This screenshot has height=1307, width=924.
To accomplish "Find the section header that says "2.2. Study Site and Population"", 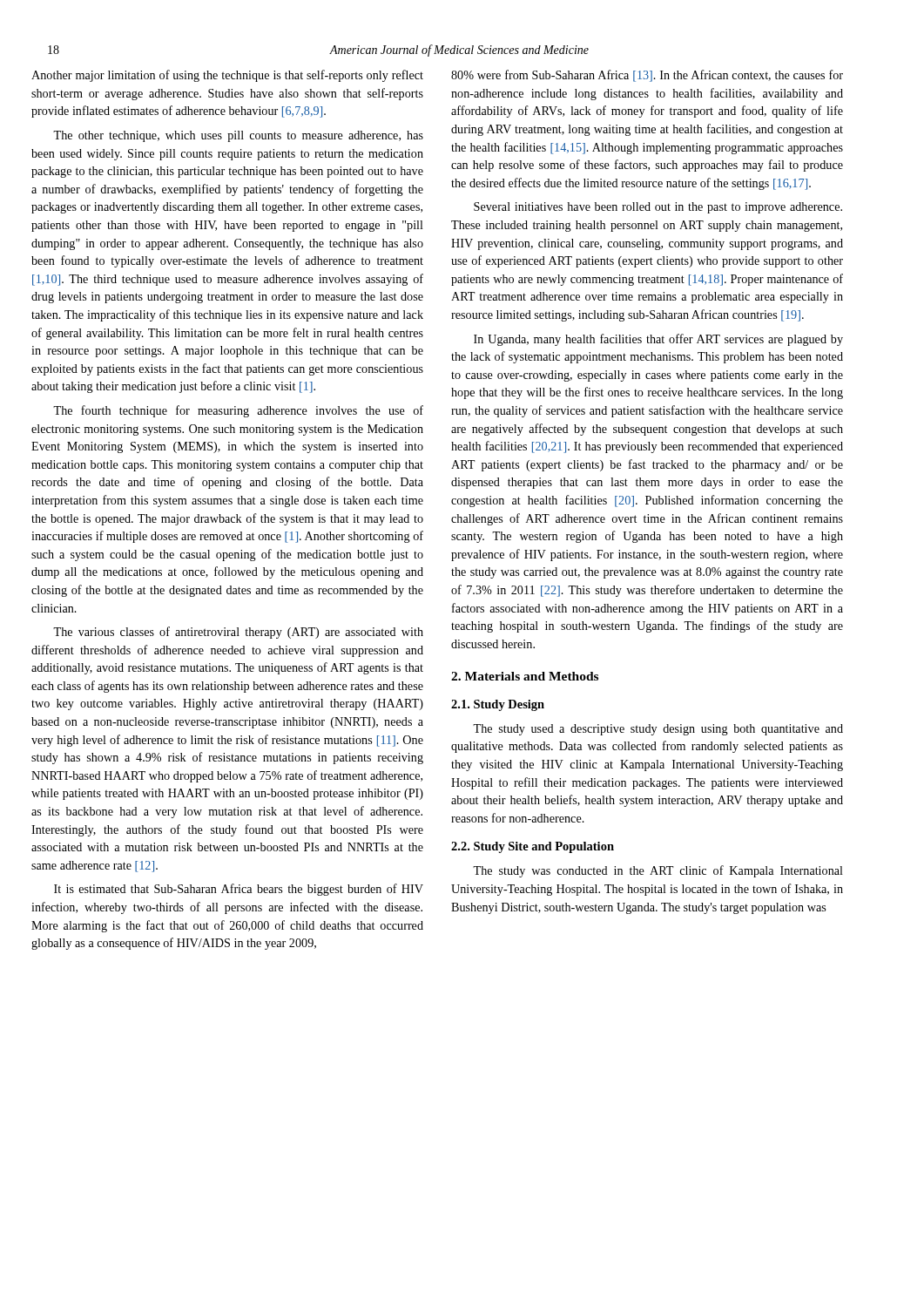I will [x=533, y=846].
